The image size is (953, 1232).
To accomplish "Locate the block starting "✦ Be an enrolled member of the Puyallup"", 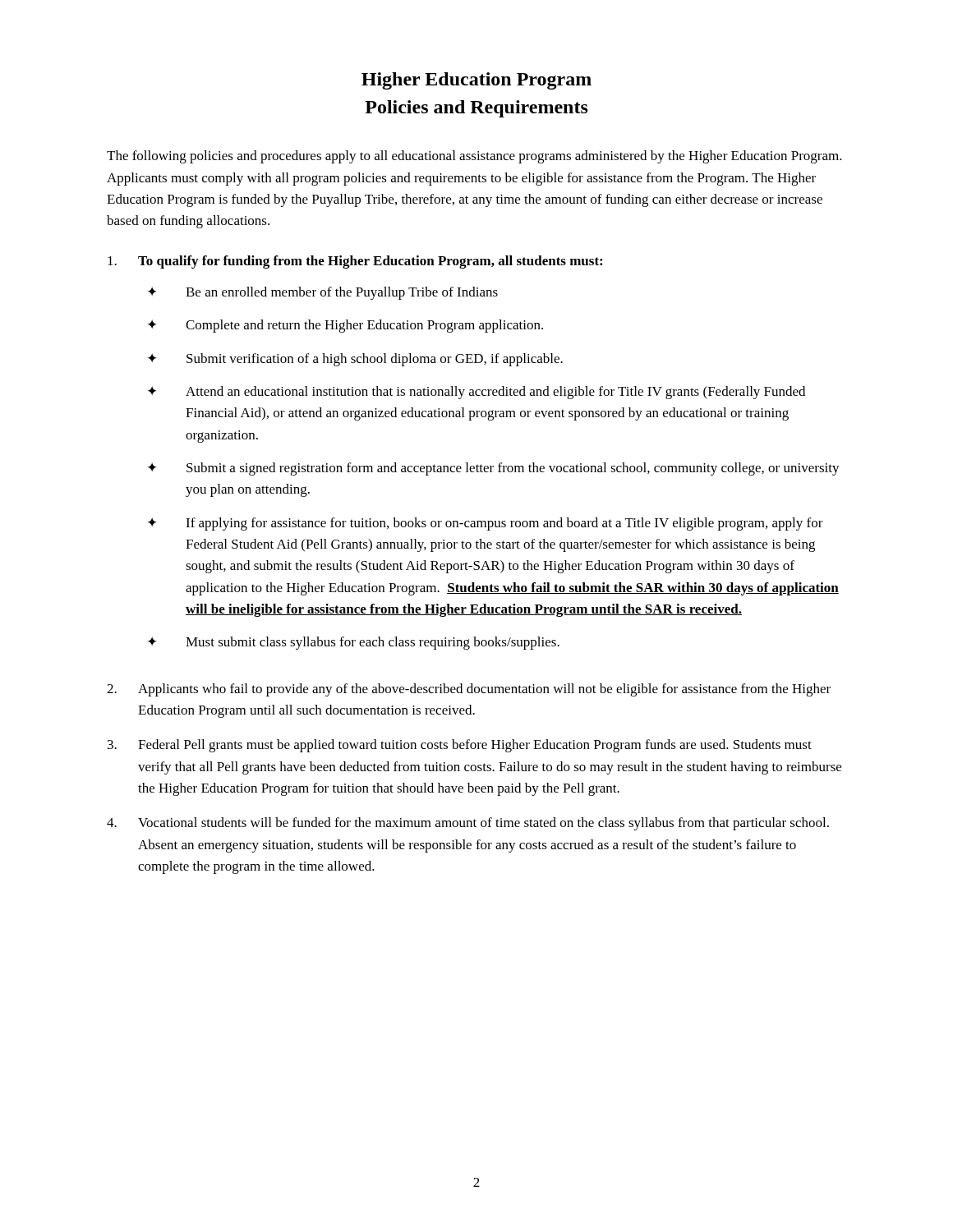I will pyautogui.click(x=492, y=292).
